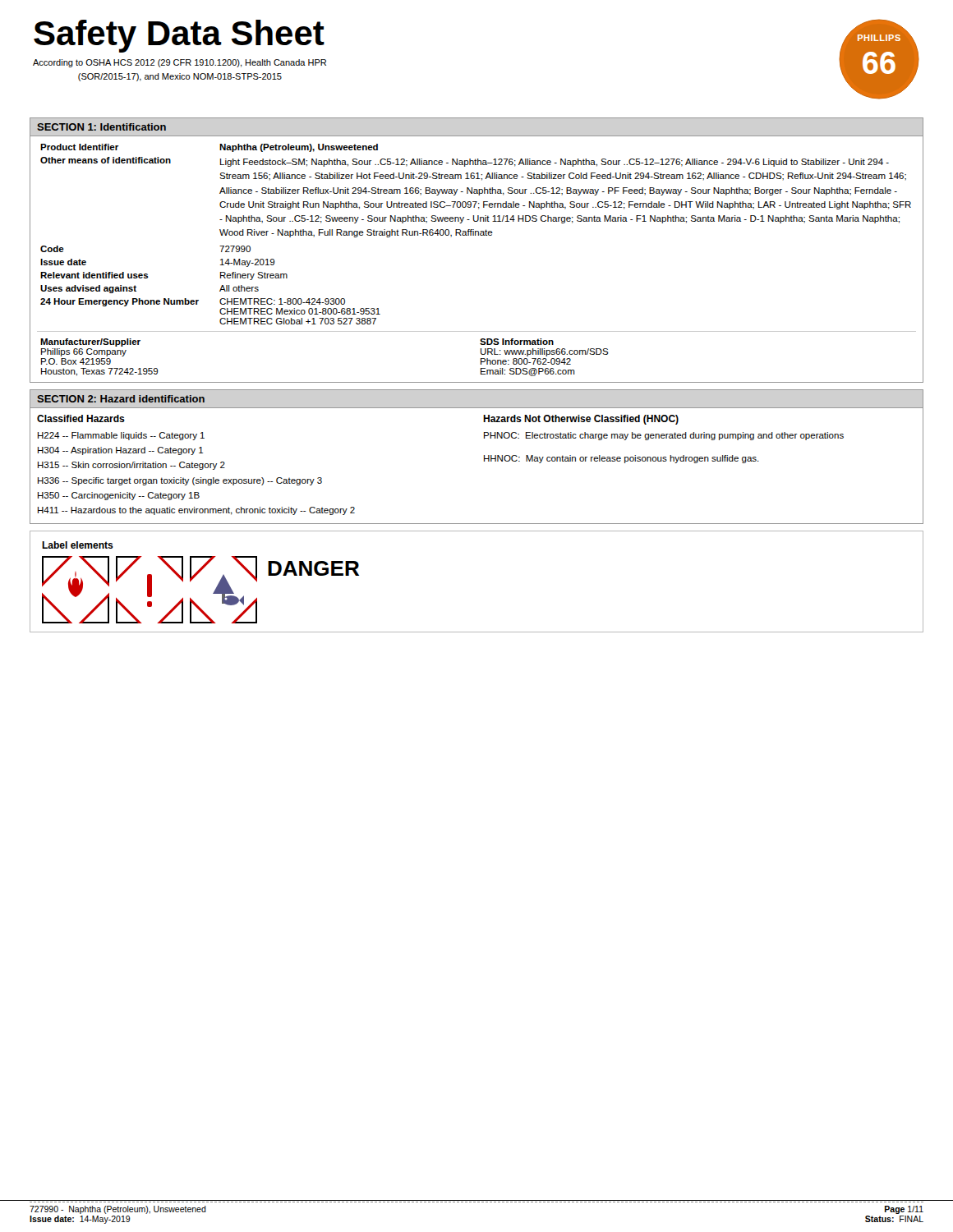Find "SECTION 2: Hazard identification" on this page
Image resolution: width=953 pixels, height=1232 pixels.
pyautogui.click(x=121, y=398)
